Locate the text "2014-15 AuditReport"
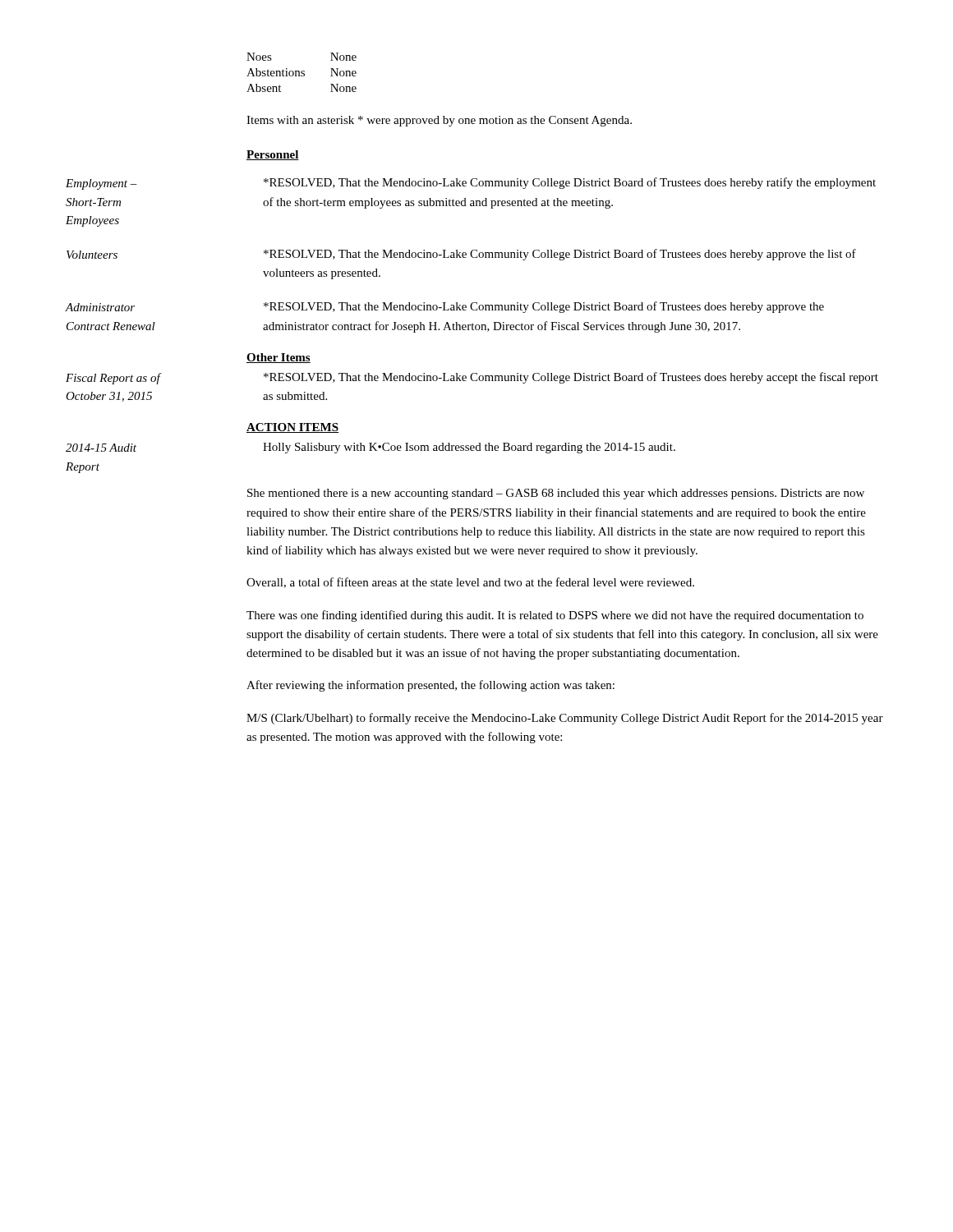Screen dimensions: 1232x953 [101, 457]
